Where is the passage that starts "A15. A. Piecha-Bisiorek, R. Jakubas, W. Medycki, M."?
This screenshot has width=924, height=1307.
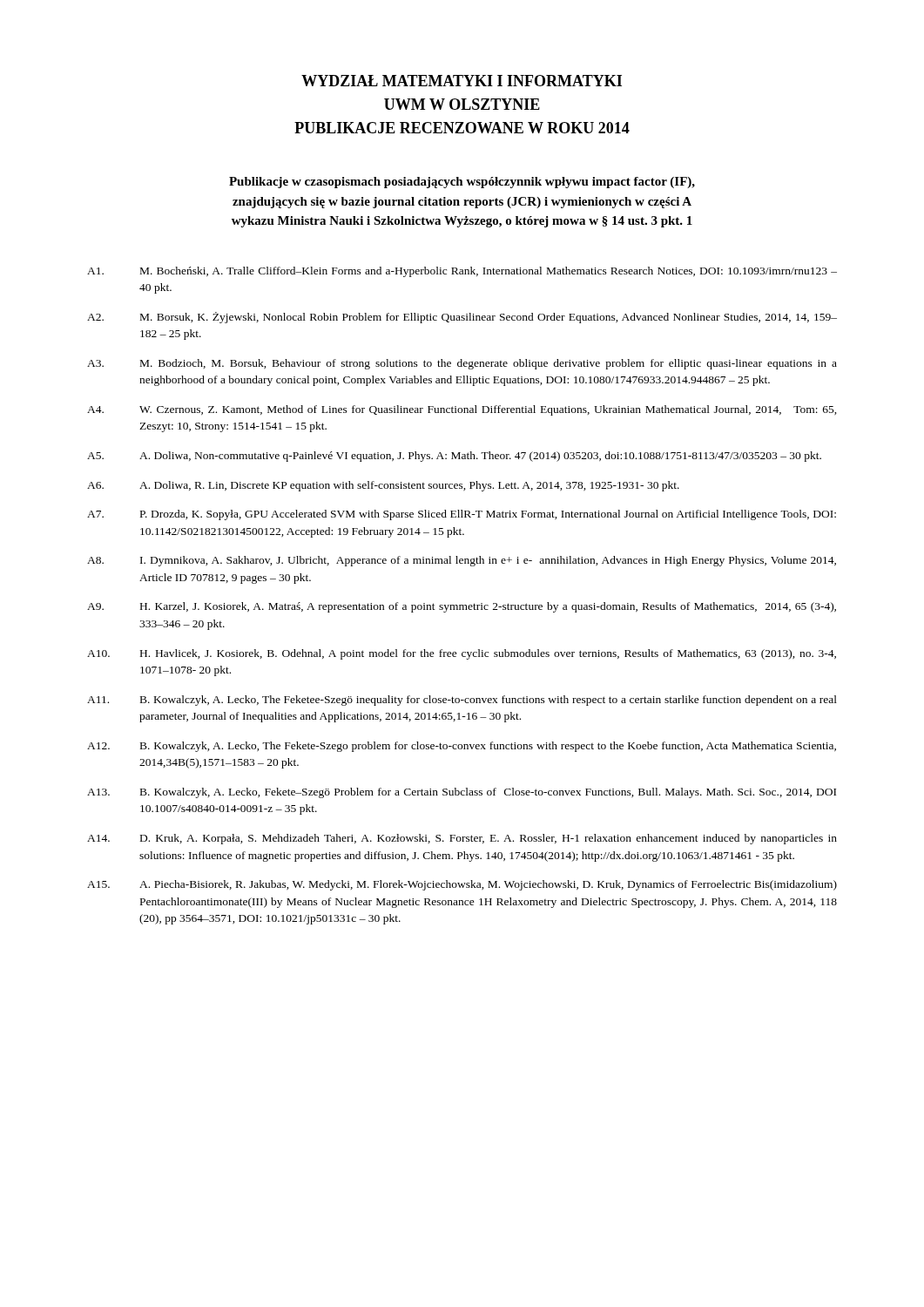pyautogui.click(x=462, y=901)
